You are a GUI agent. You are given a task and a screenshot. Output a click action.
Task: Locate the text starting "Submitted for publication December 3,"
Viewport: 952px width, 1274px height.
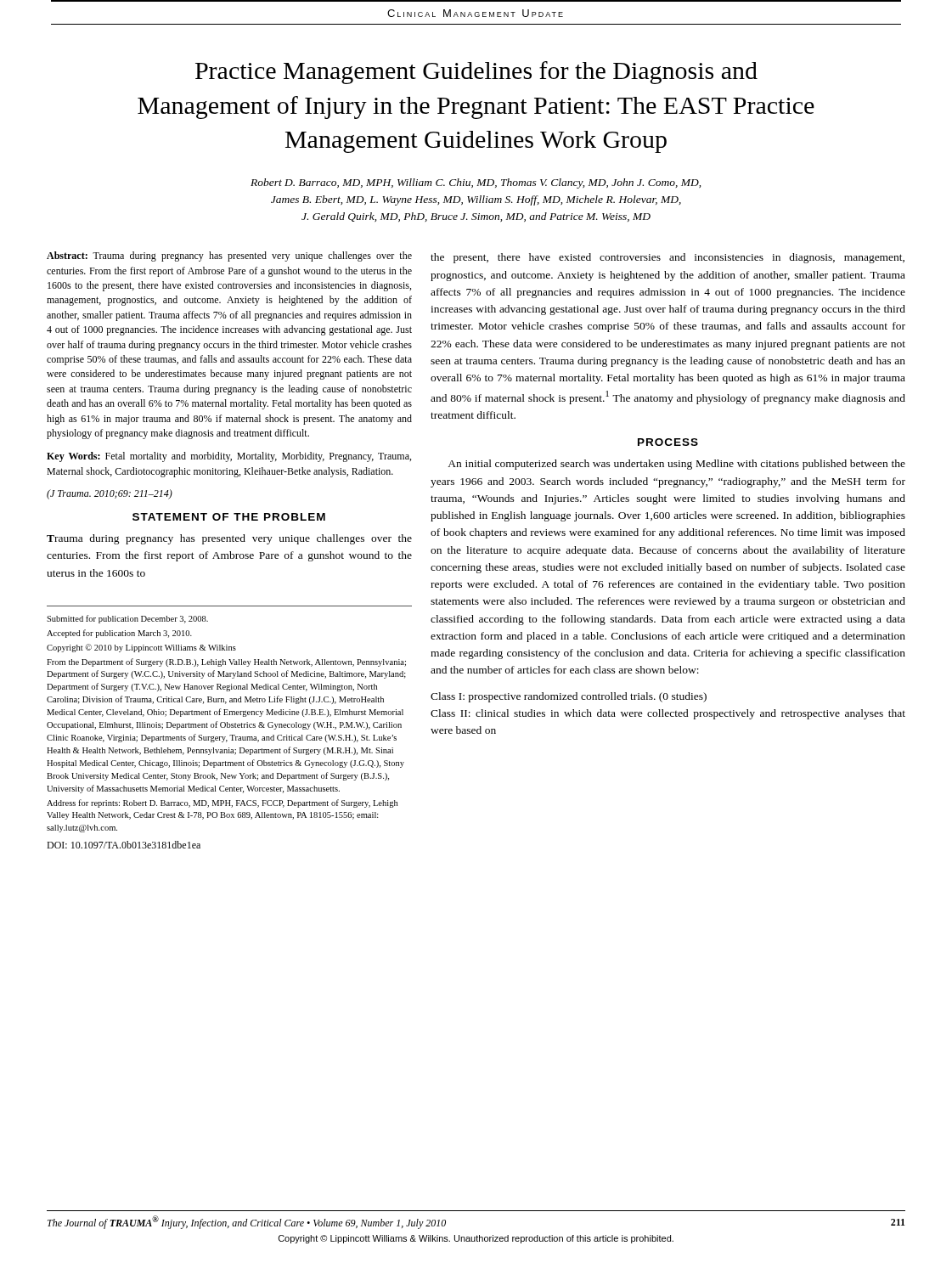click(229, 733)
